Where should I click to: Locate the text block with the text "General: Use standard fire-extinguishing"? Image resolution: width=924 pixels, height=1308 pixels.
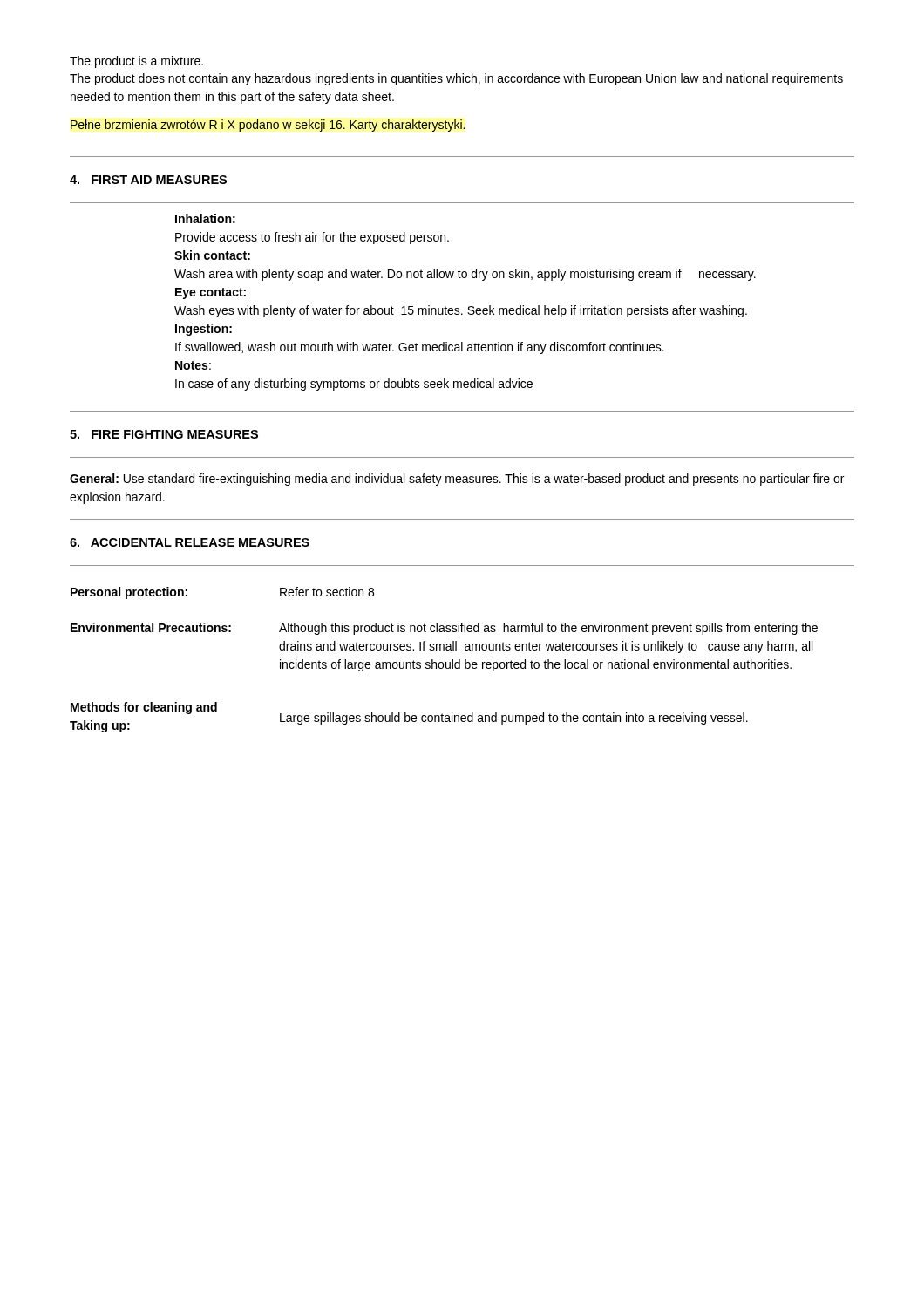pos(457,488)
